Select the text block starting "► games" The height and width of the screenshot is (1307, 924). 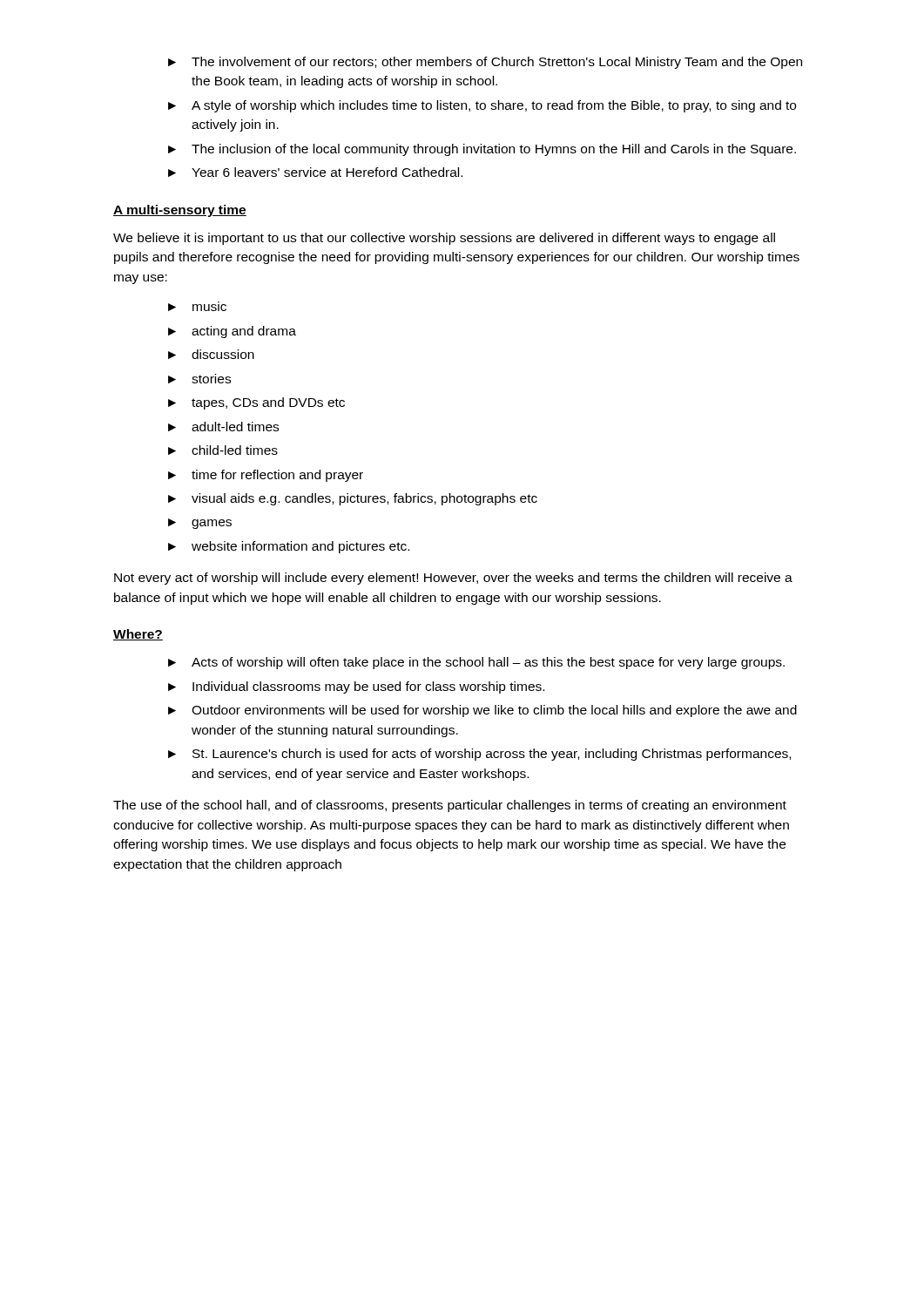click(200, 524)
